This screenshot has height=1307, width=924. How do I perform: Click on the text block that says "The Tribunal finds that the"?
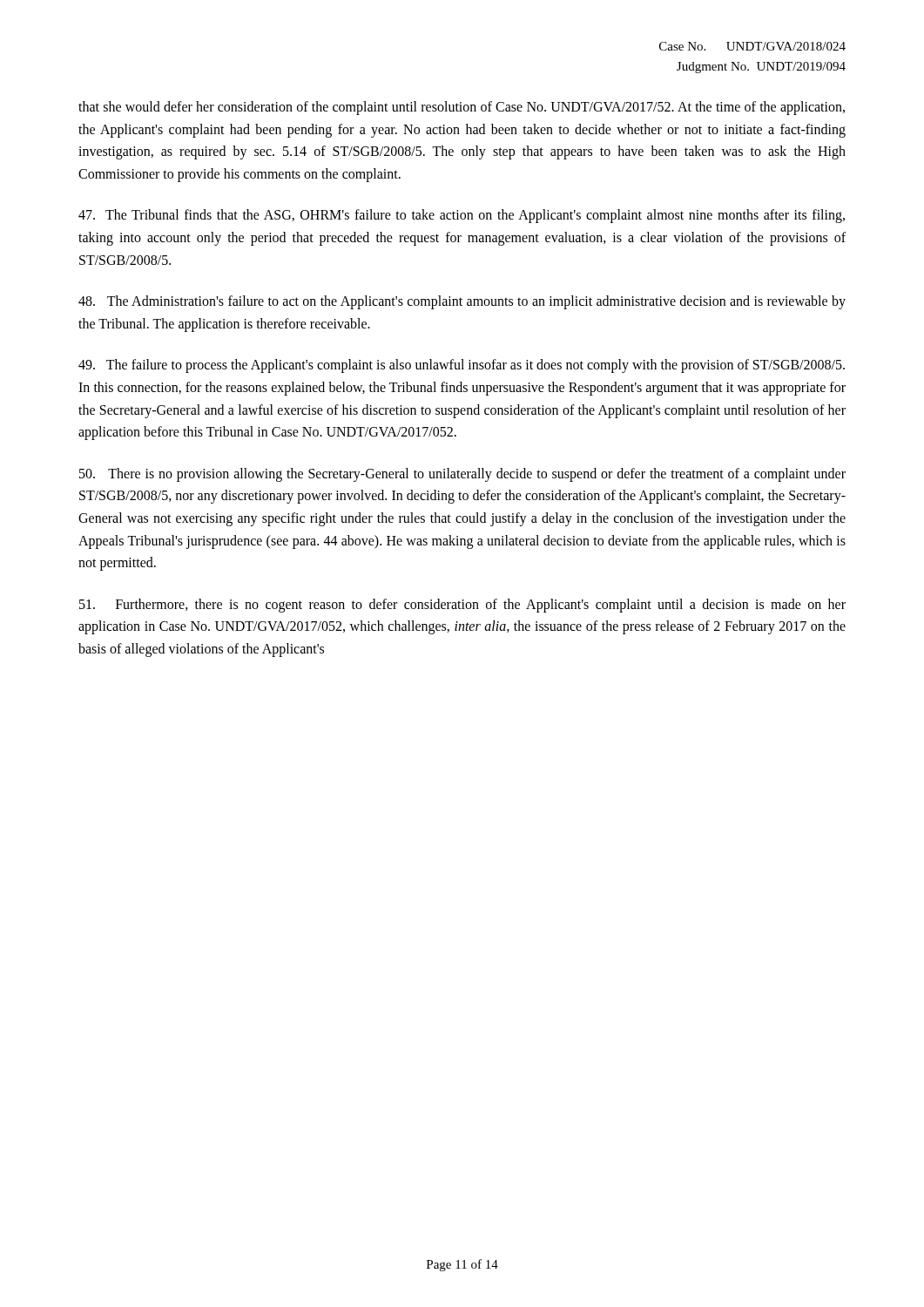pyautogui.click(x=462, y=237)
